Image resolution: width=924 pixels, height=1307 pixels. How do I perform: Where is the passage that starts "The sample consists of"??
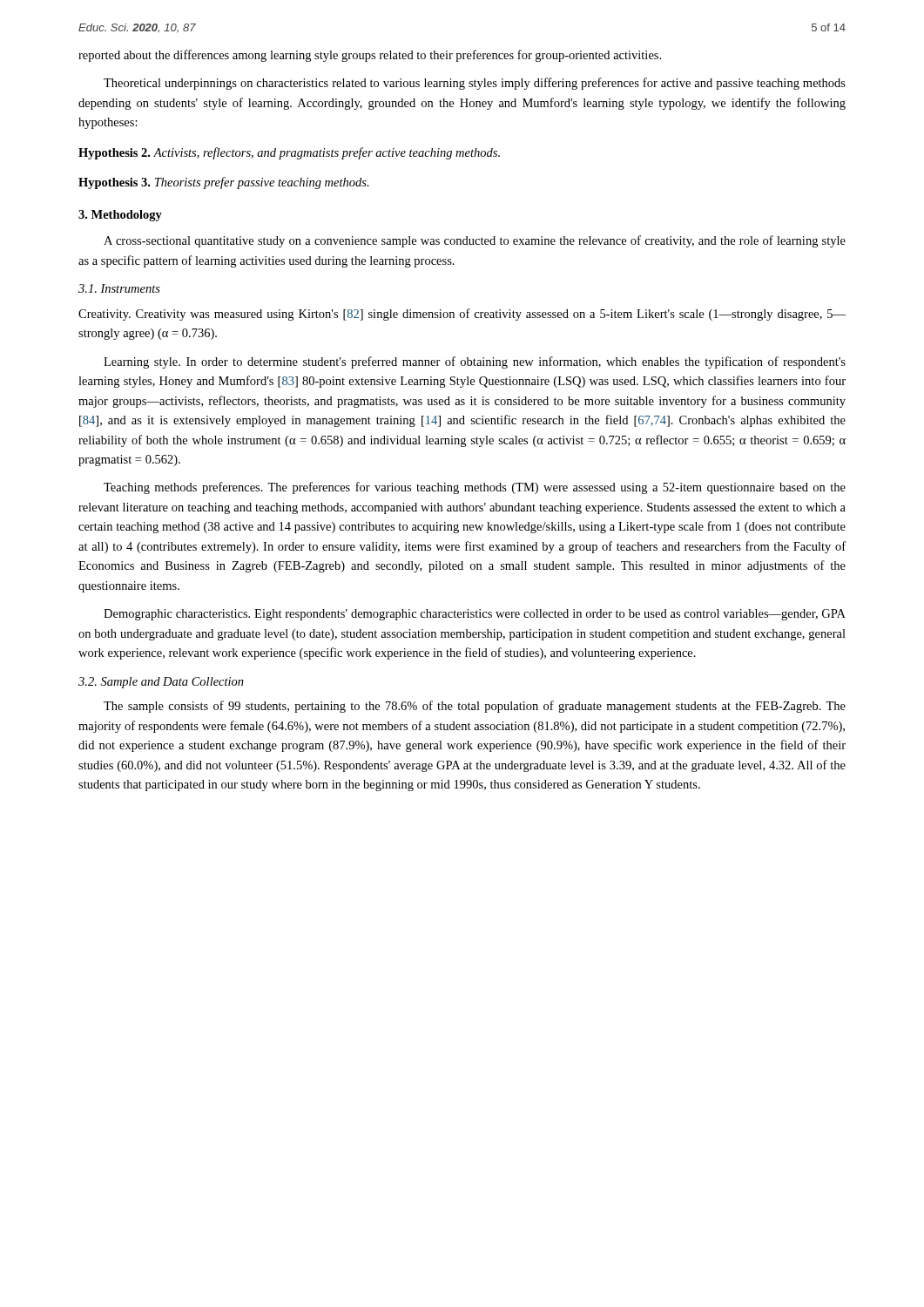coord(462,745)
